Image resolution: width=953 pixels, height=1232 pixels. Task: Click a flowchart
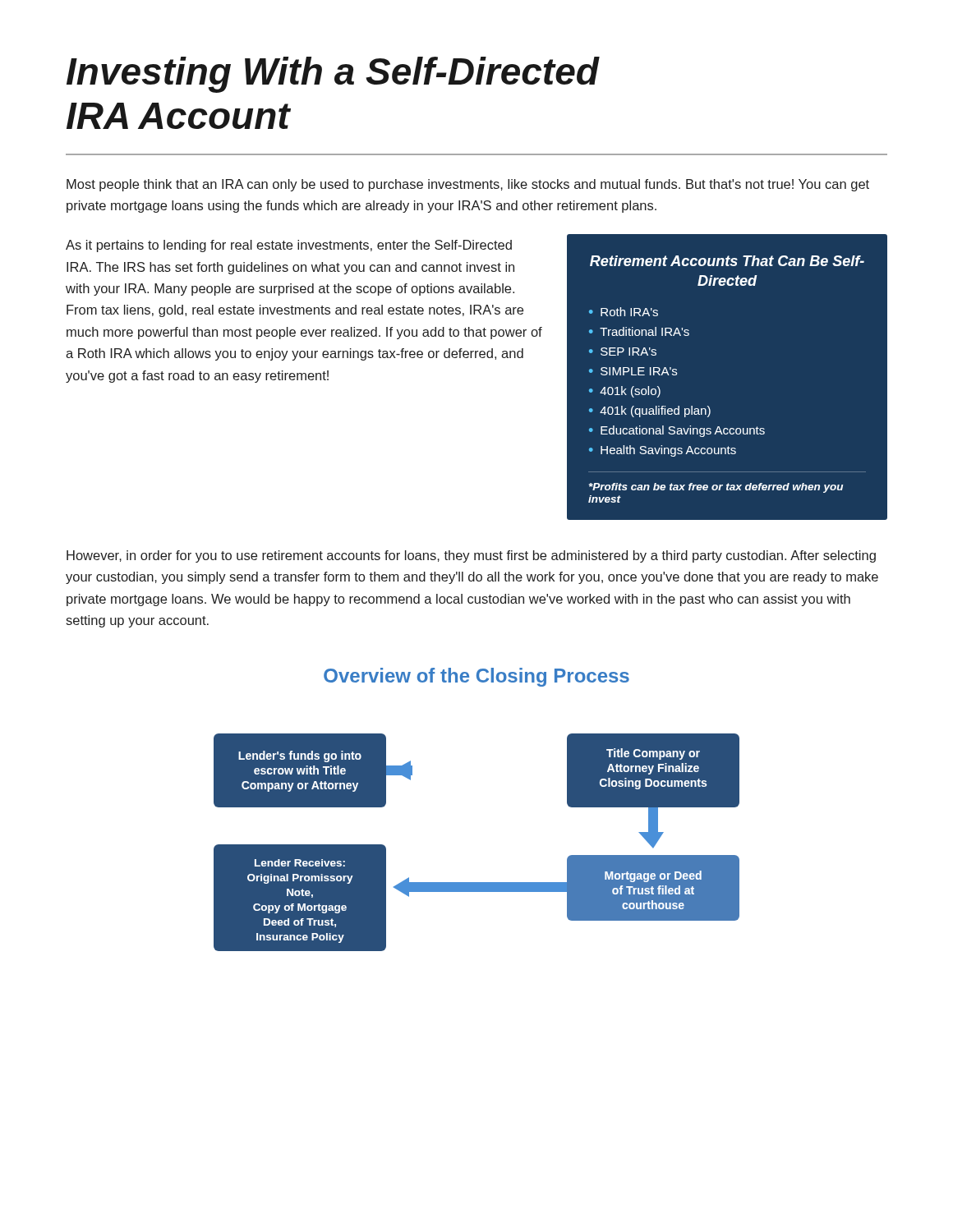coord(476,848)
